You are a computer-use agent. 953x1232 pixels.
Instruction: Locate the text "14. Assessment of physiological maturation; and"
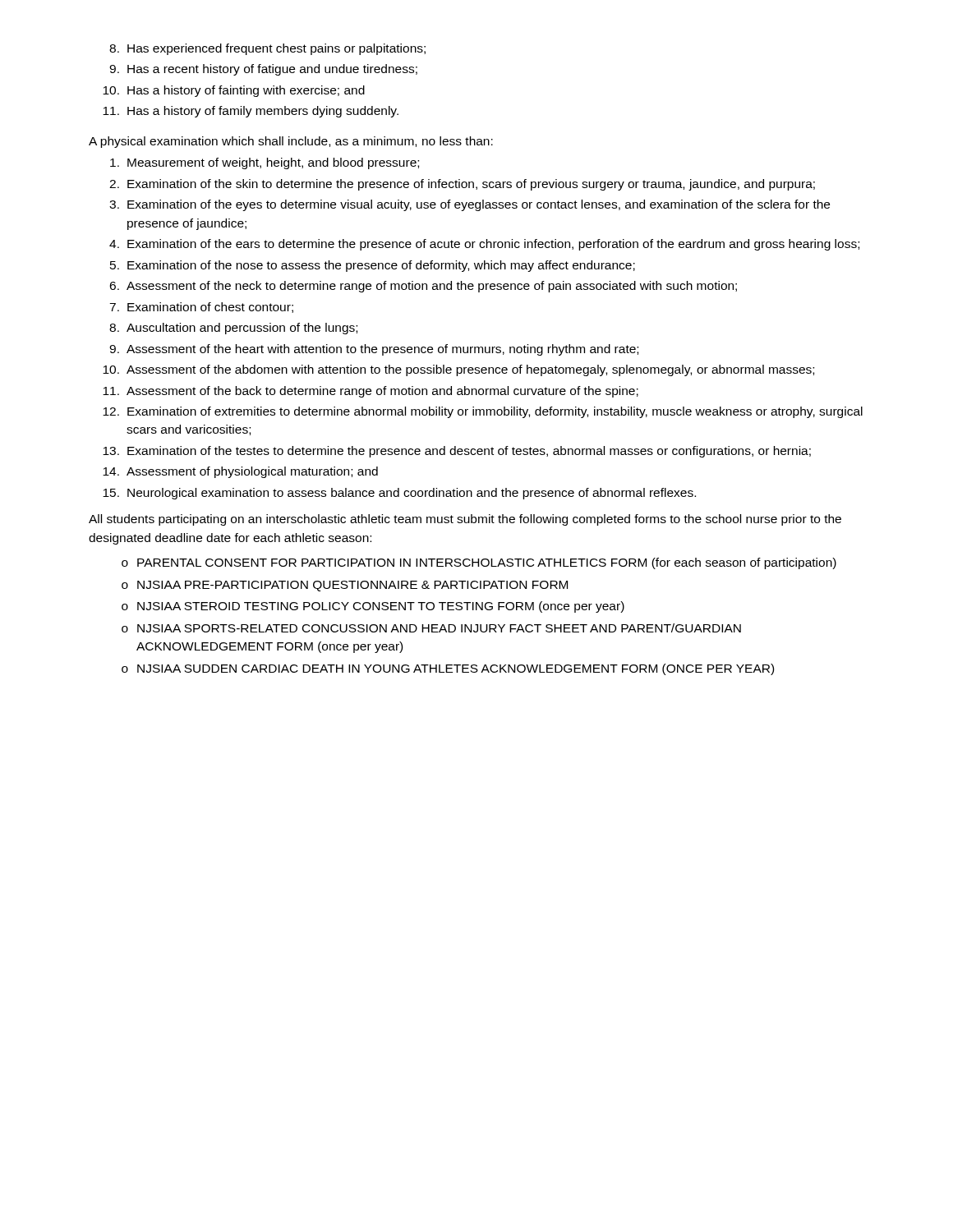pyautogui.click(x=240, y=472)
